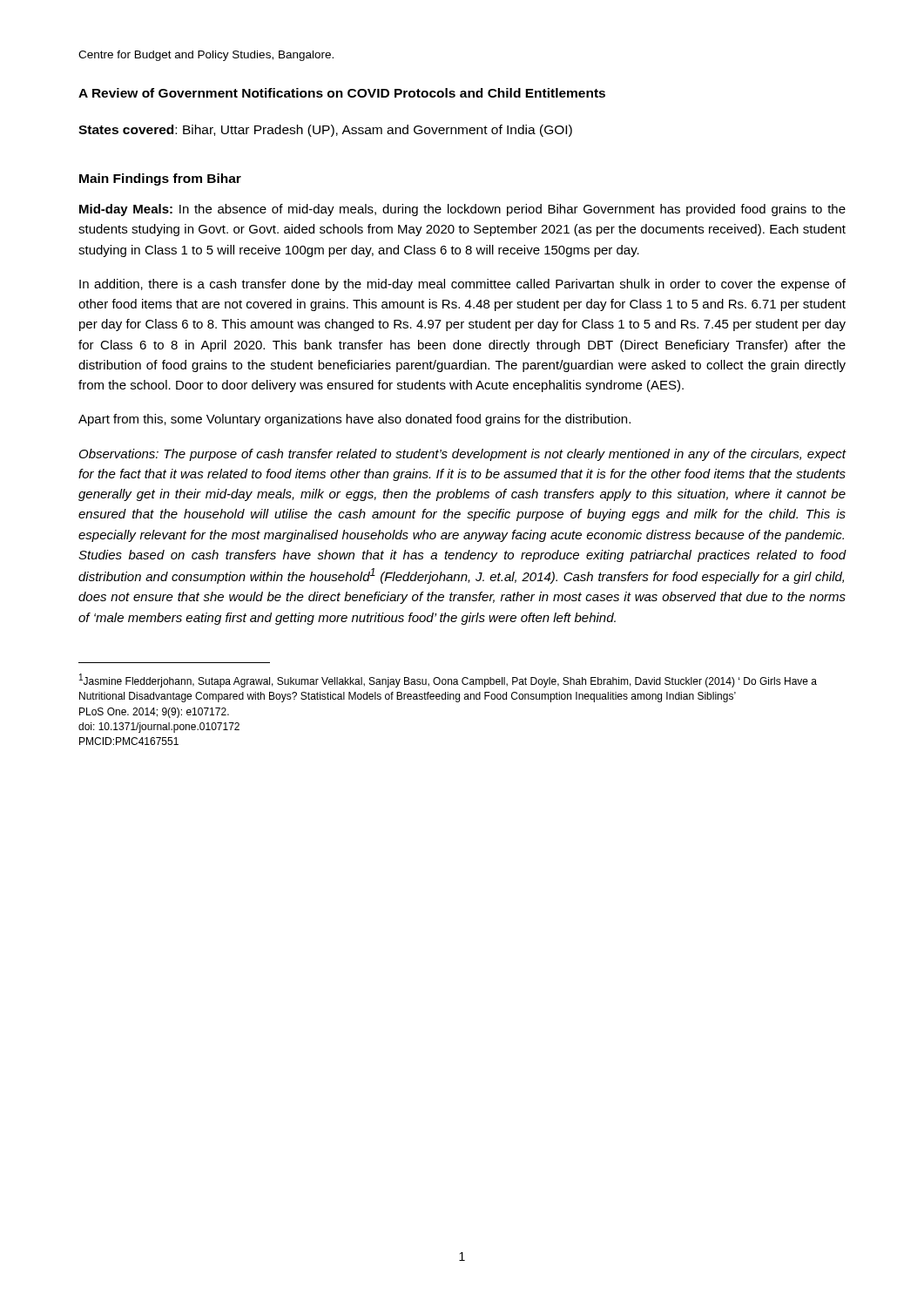Screen dimensions: 1307x924
Task: Click on the section header containing "Main Findings from Bihar"
Action: tap(160, 178)
